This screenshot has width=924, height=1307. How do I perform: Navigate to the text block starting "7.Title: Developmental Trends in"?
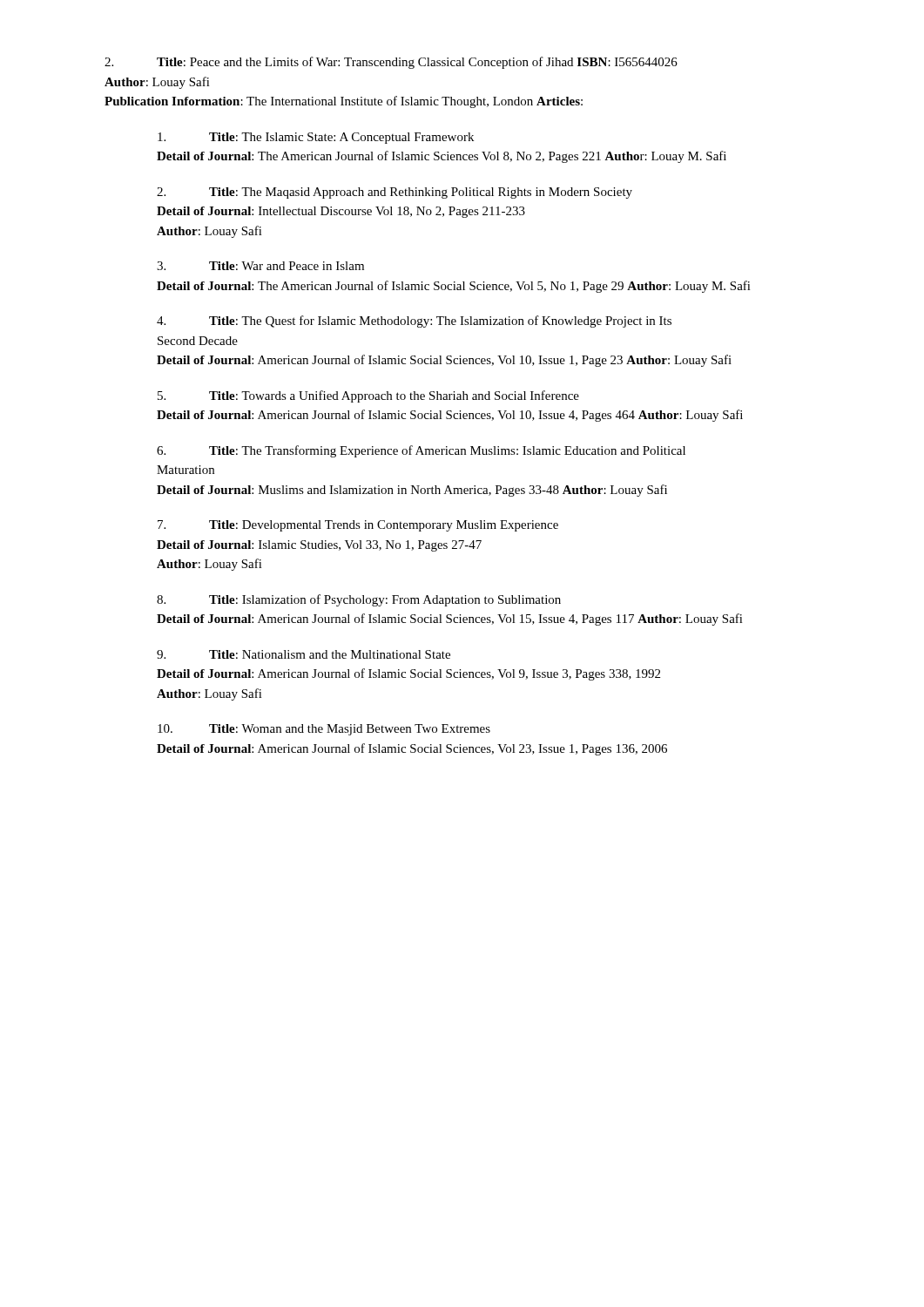(358, 543)
